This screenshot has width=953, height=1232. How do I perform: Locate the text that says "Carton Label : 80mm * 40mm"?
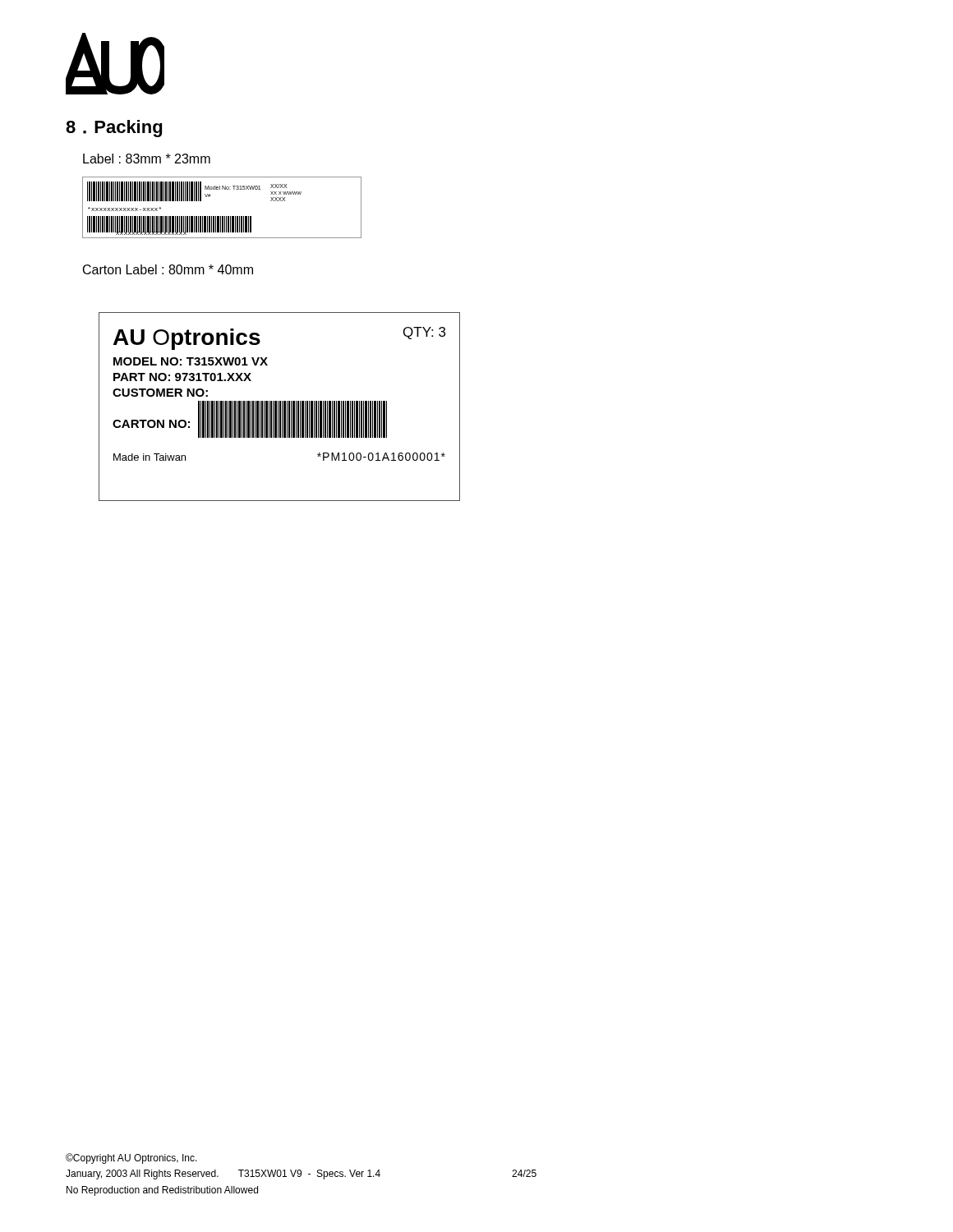point(168,270)
